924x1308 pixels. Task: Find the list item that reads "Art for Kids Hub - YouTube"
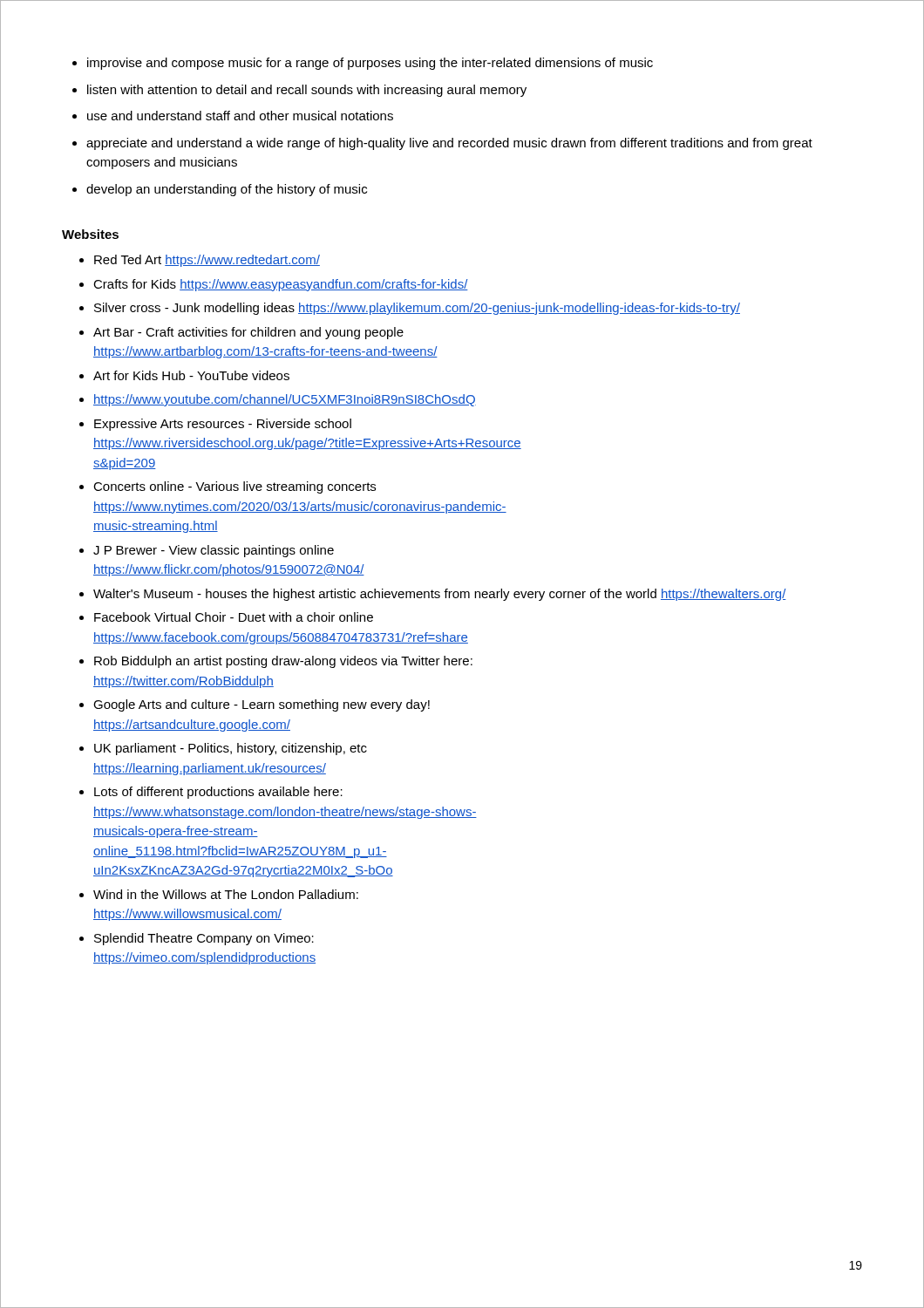(x=191, y=375)
